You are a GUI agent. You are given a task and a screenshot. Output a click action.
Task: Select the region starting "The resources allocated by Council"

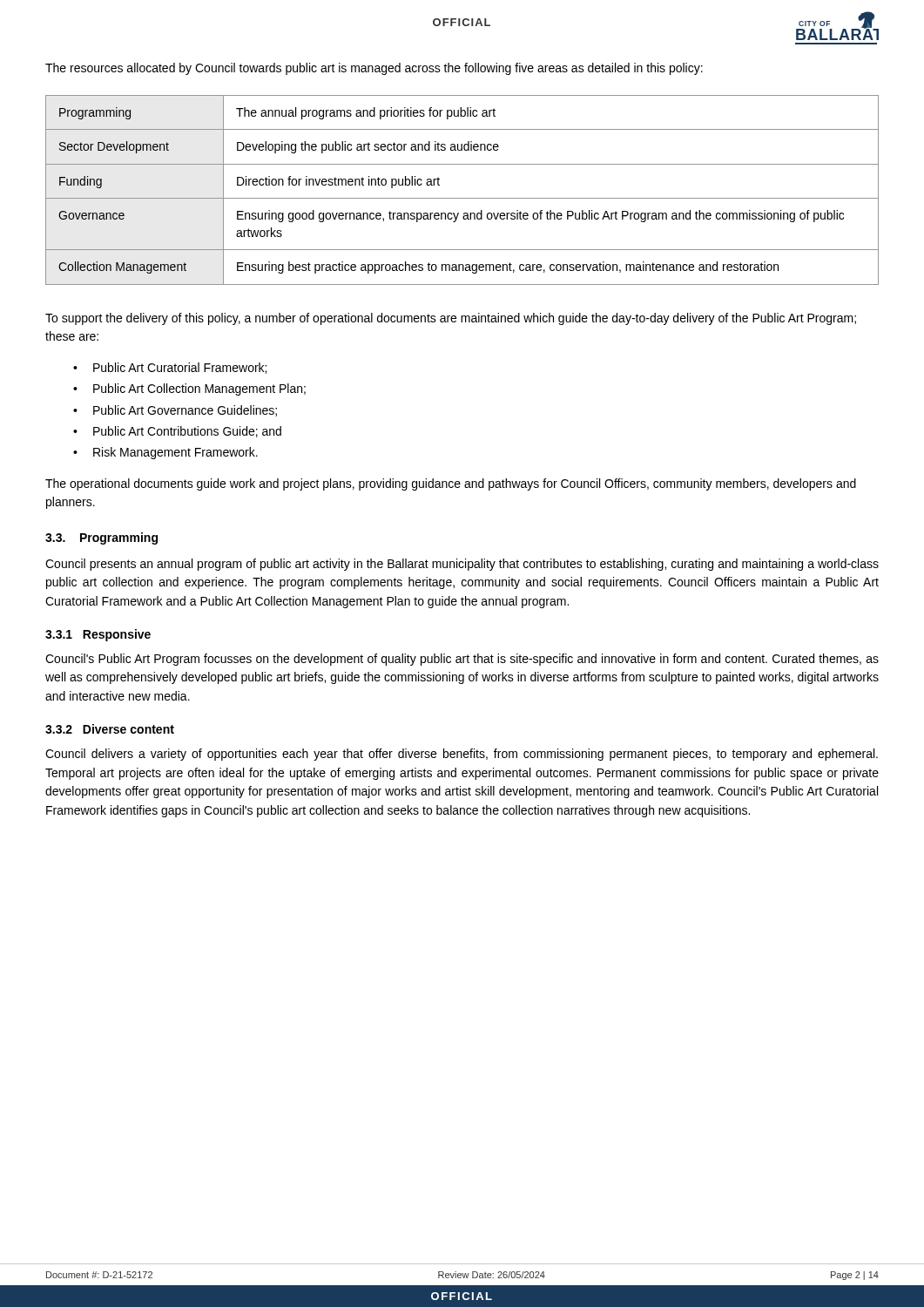pyautogui.click(x=374, y=68)
